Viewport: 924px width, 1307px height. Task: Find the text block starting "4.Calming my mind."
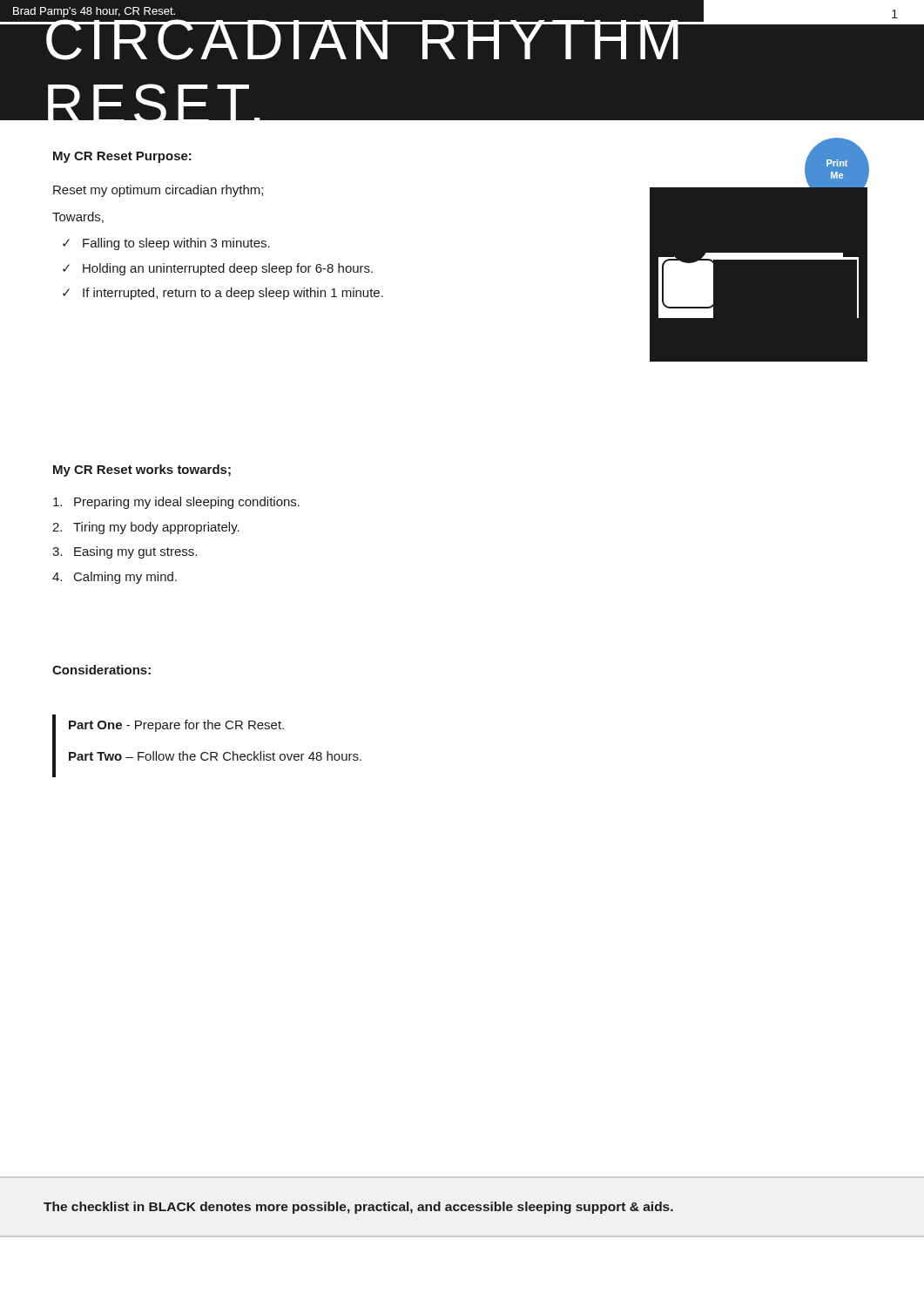point(115,577)
